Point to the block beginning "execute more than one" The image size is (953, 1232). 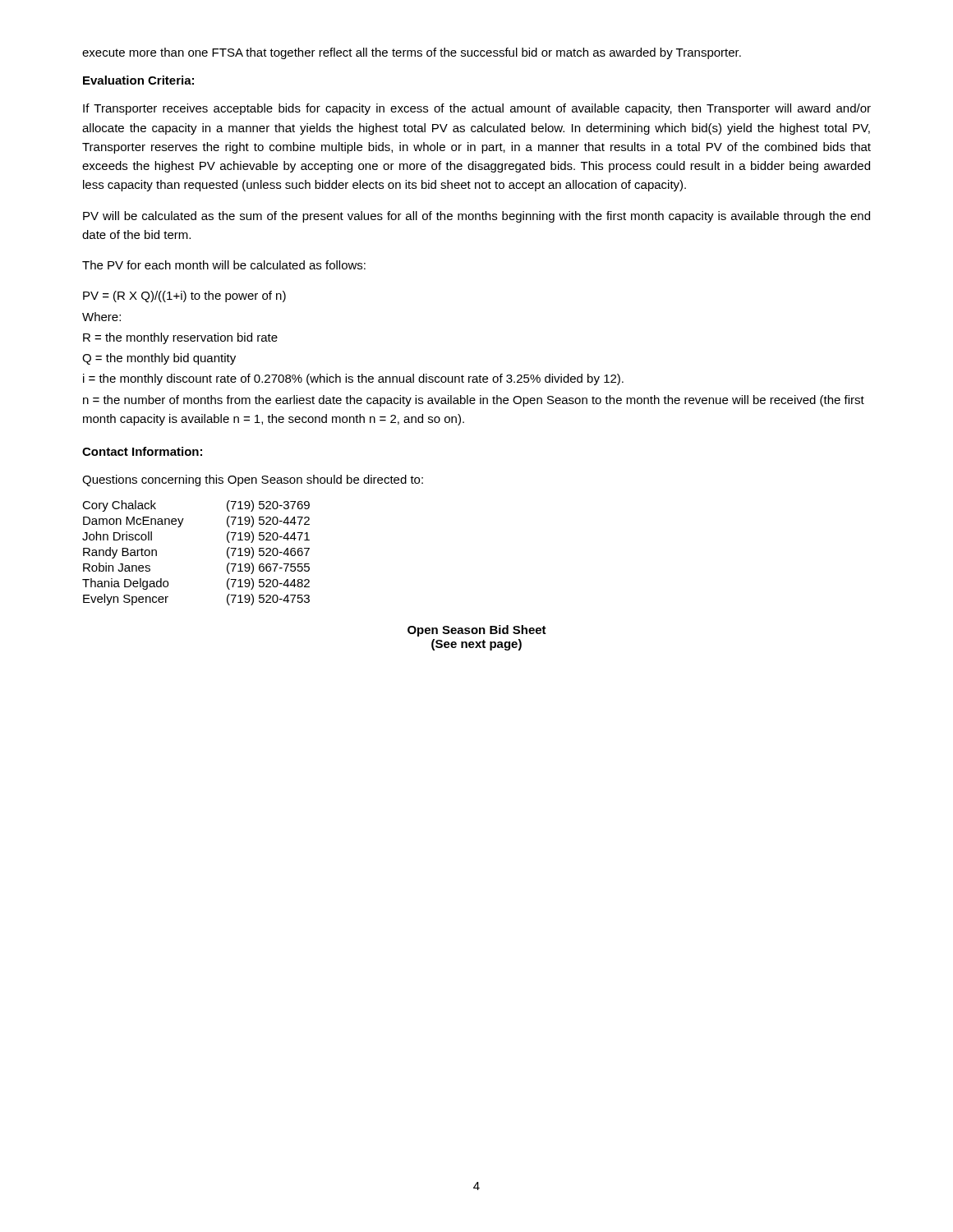pos(412,52)
